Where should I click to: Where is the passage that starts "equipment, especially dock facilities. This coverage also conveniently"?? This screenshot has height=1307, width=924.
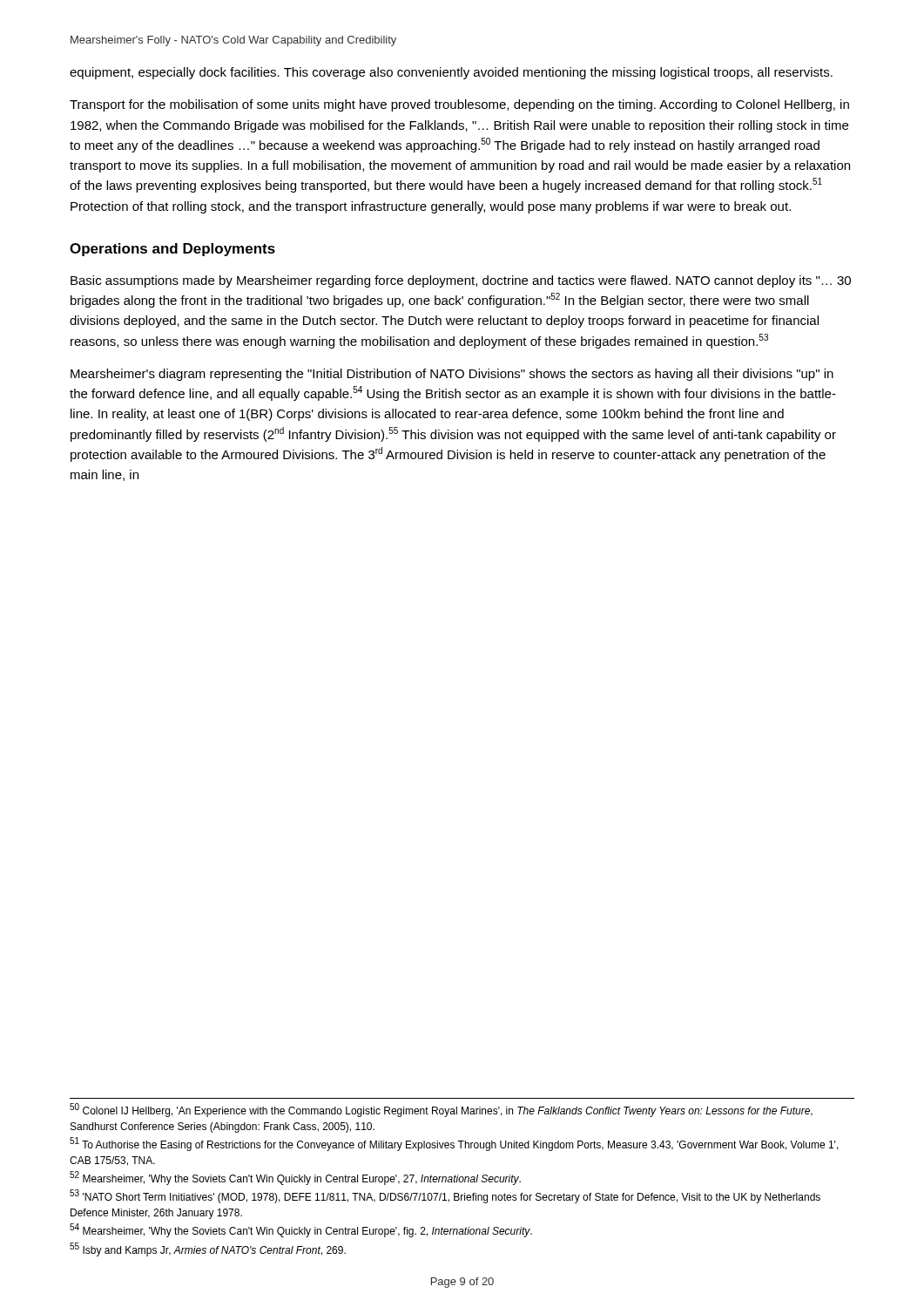click(x=451, y=72)
